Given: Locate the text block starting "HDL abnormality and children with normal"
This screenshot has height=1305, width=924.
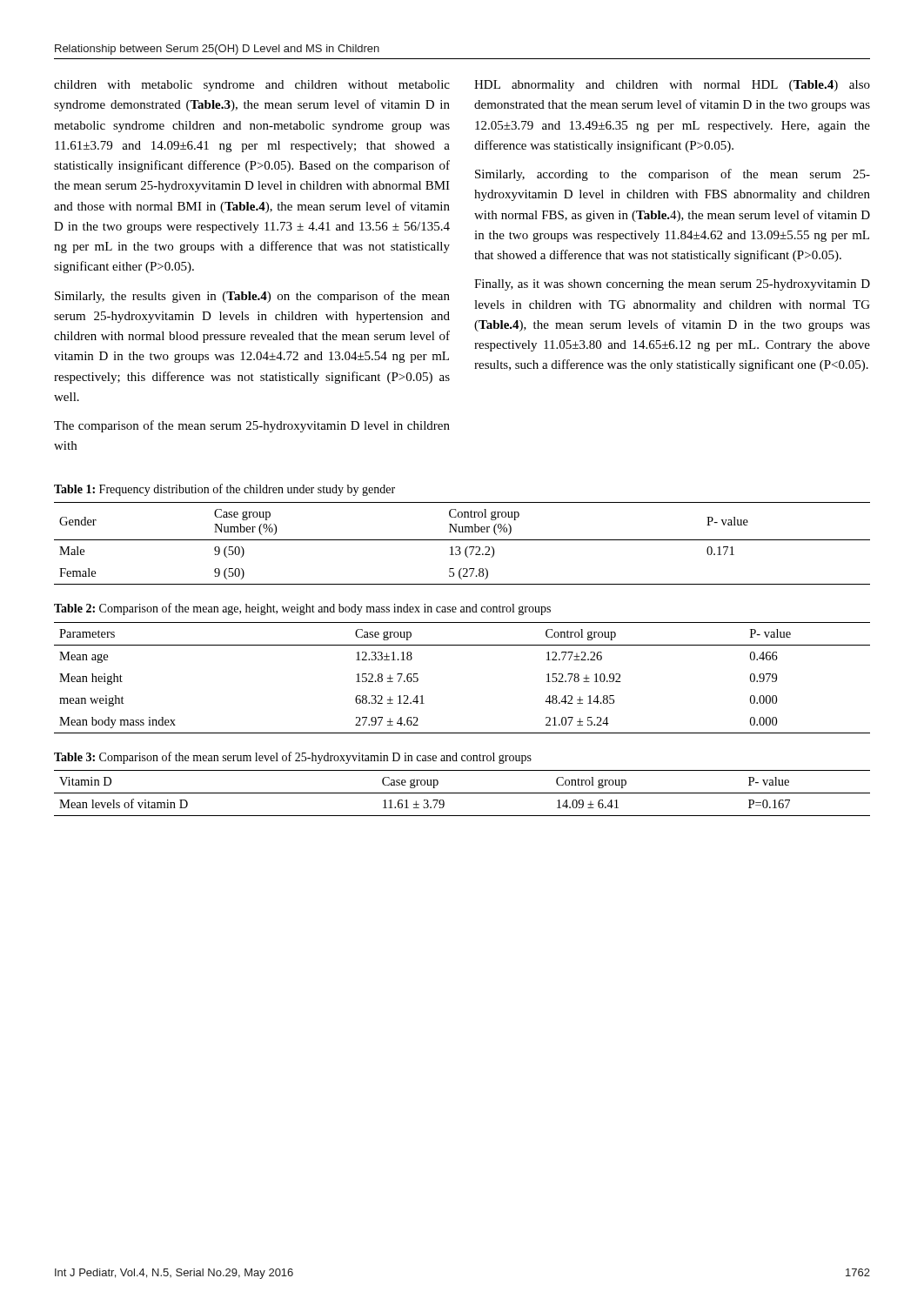Looking at the screenshot, I should pyautogui.click(x=672, y=115).
